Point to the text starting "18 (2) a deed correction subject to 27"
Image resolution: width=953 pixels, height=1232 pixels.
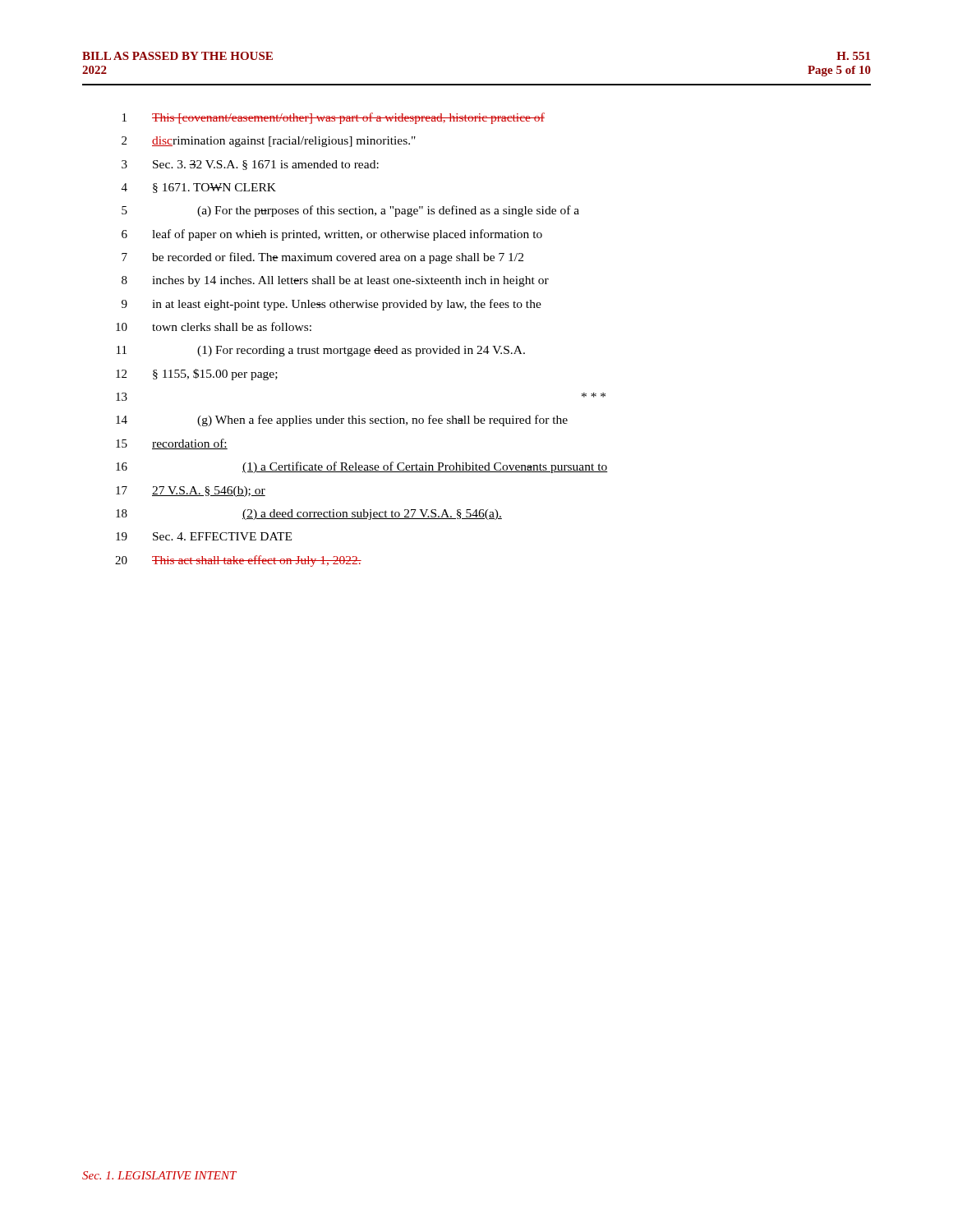point(476,513)
